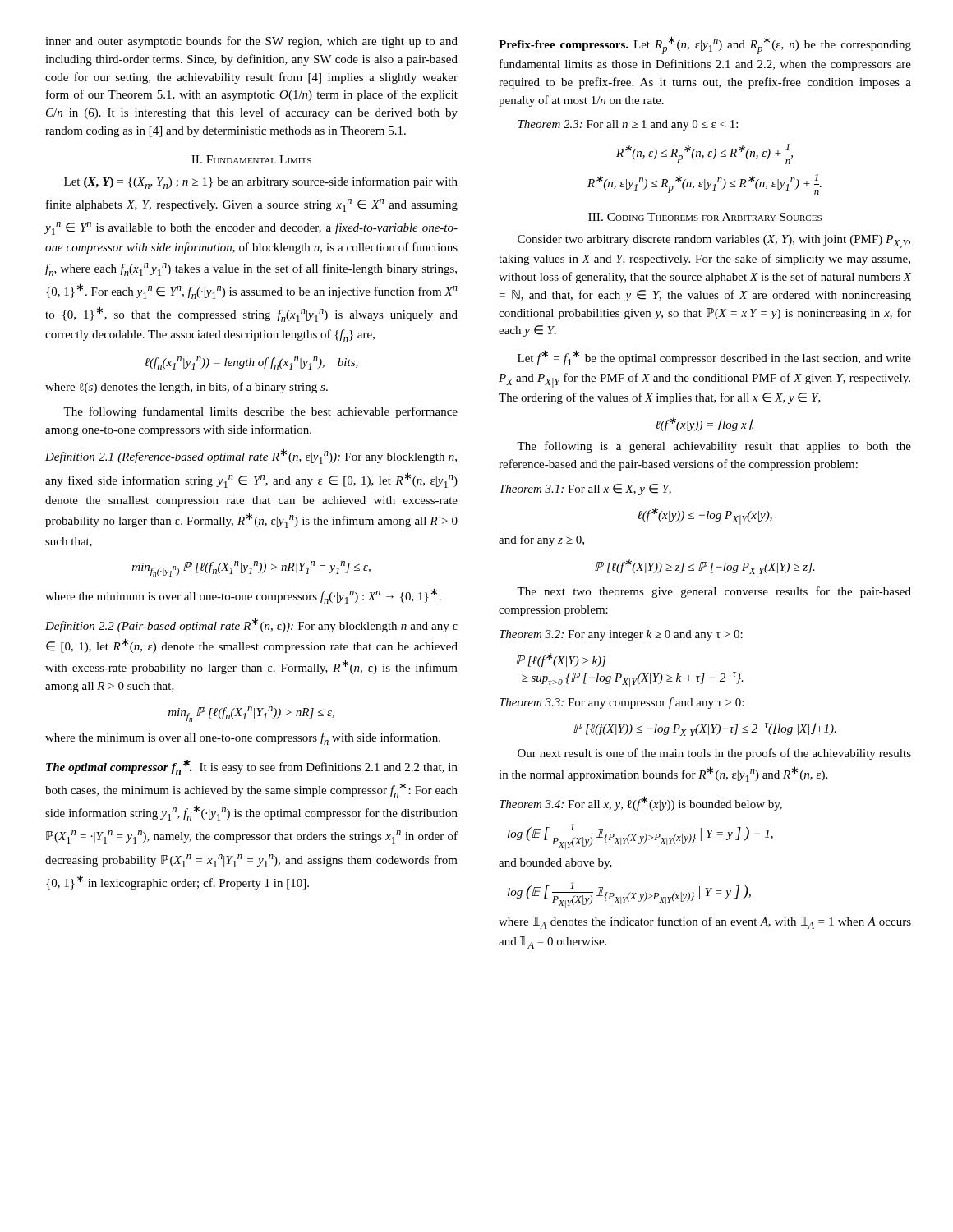Select the section header with the text "II. Fundamental Limits"

click(251, 159)
